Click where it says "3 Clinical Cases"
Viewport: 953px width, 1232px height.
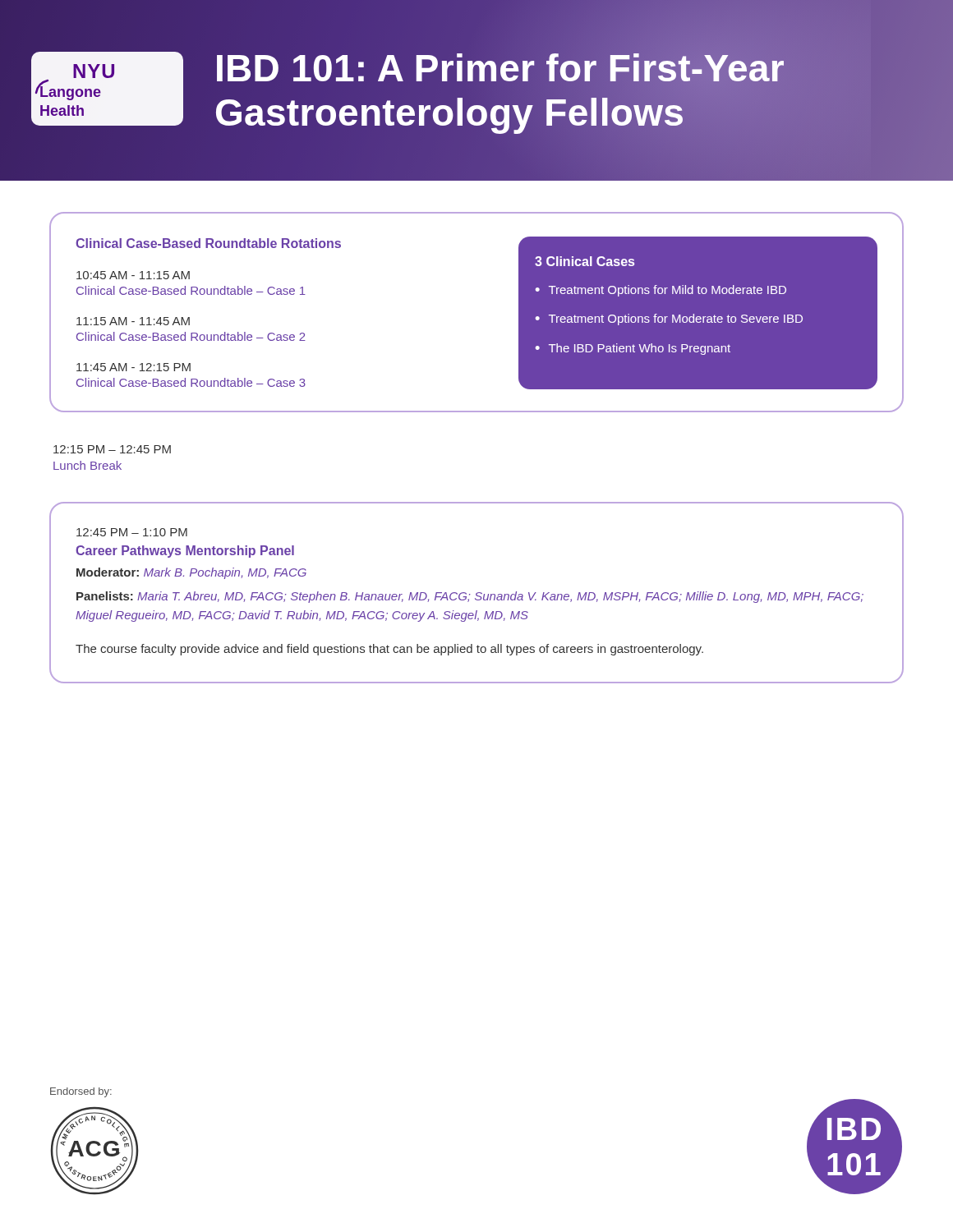pyautogui.click(x=585, y=262)
